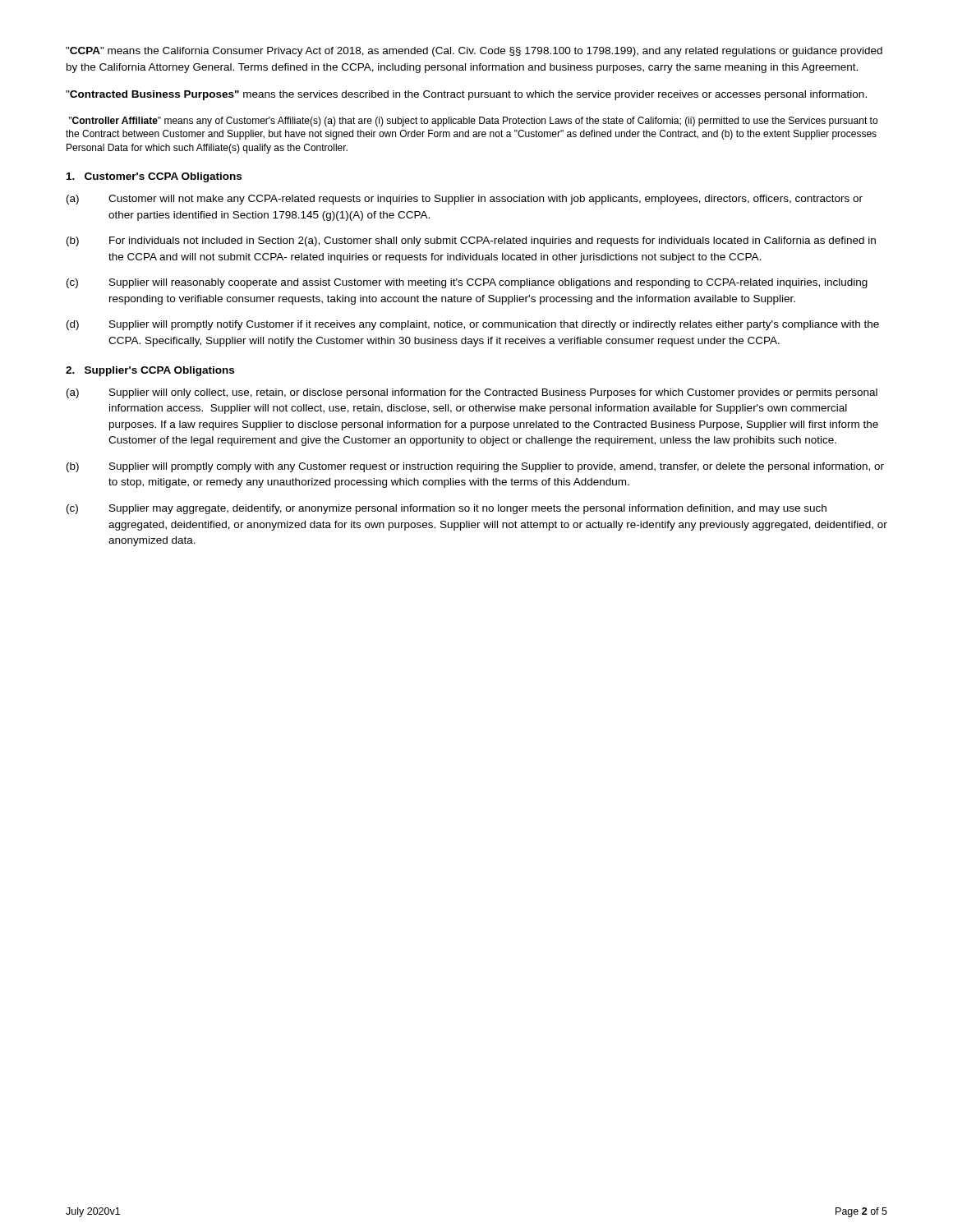953x1232 pixels.
Task: Navigate to the block starting ""Controller Affiliate" means any of Customer's Affiliate(s)"
Action: (x=472, y=134)
